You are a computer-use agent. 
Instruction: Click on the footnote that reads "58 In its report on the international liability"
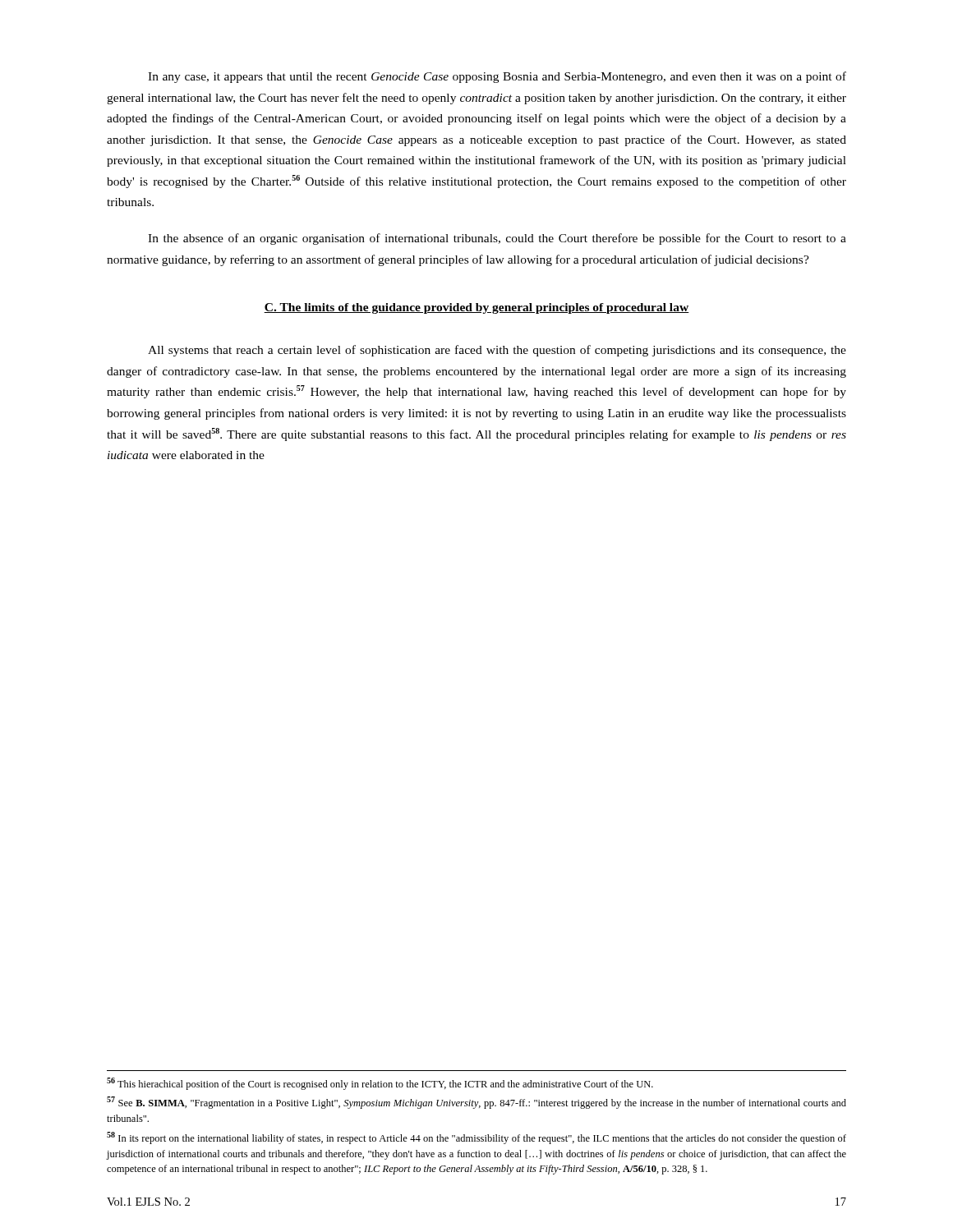(476, 1153)
